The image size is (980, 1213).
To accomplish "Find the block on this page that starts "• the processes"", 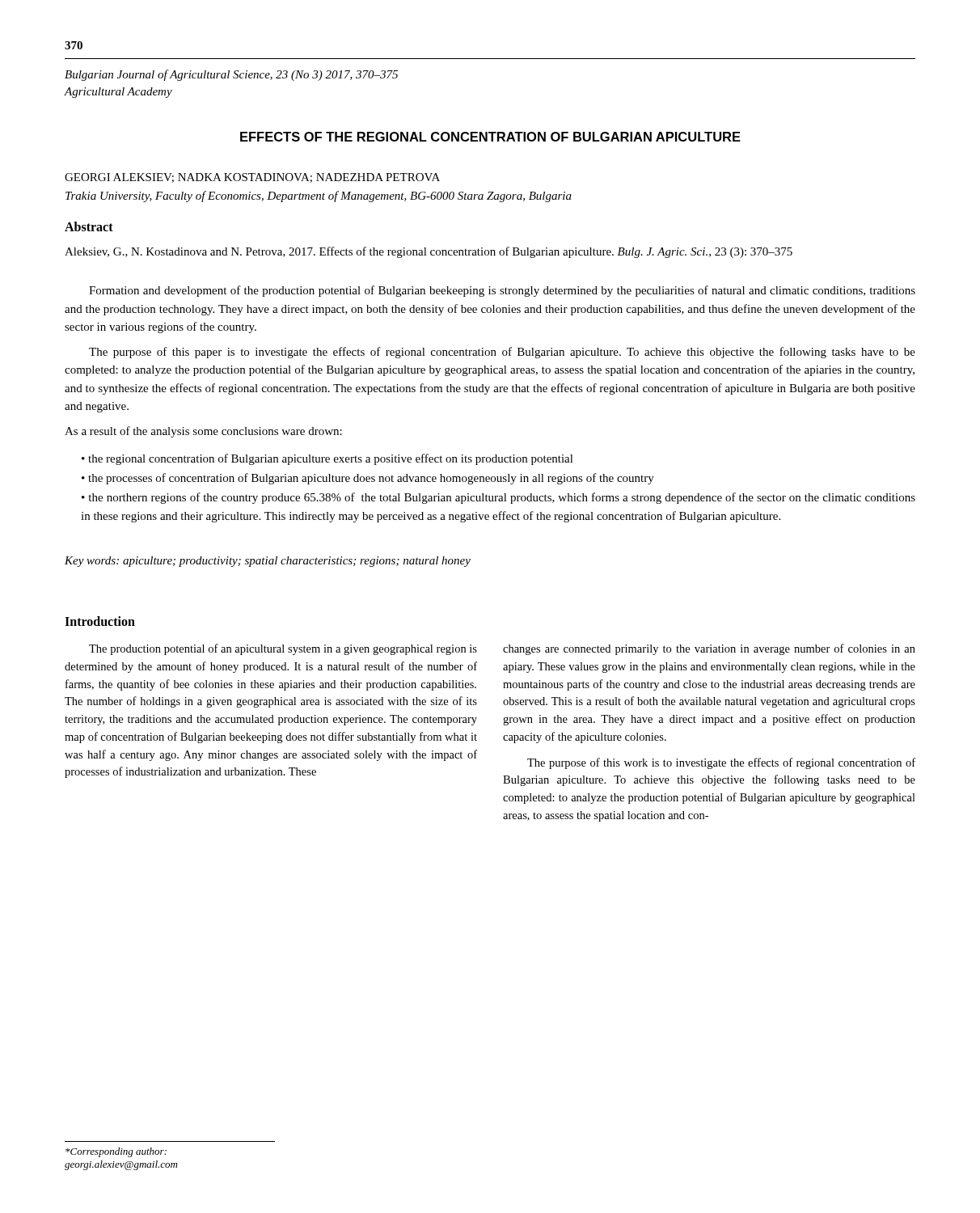I will (490, 478).
